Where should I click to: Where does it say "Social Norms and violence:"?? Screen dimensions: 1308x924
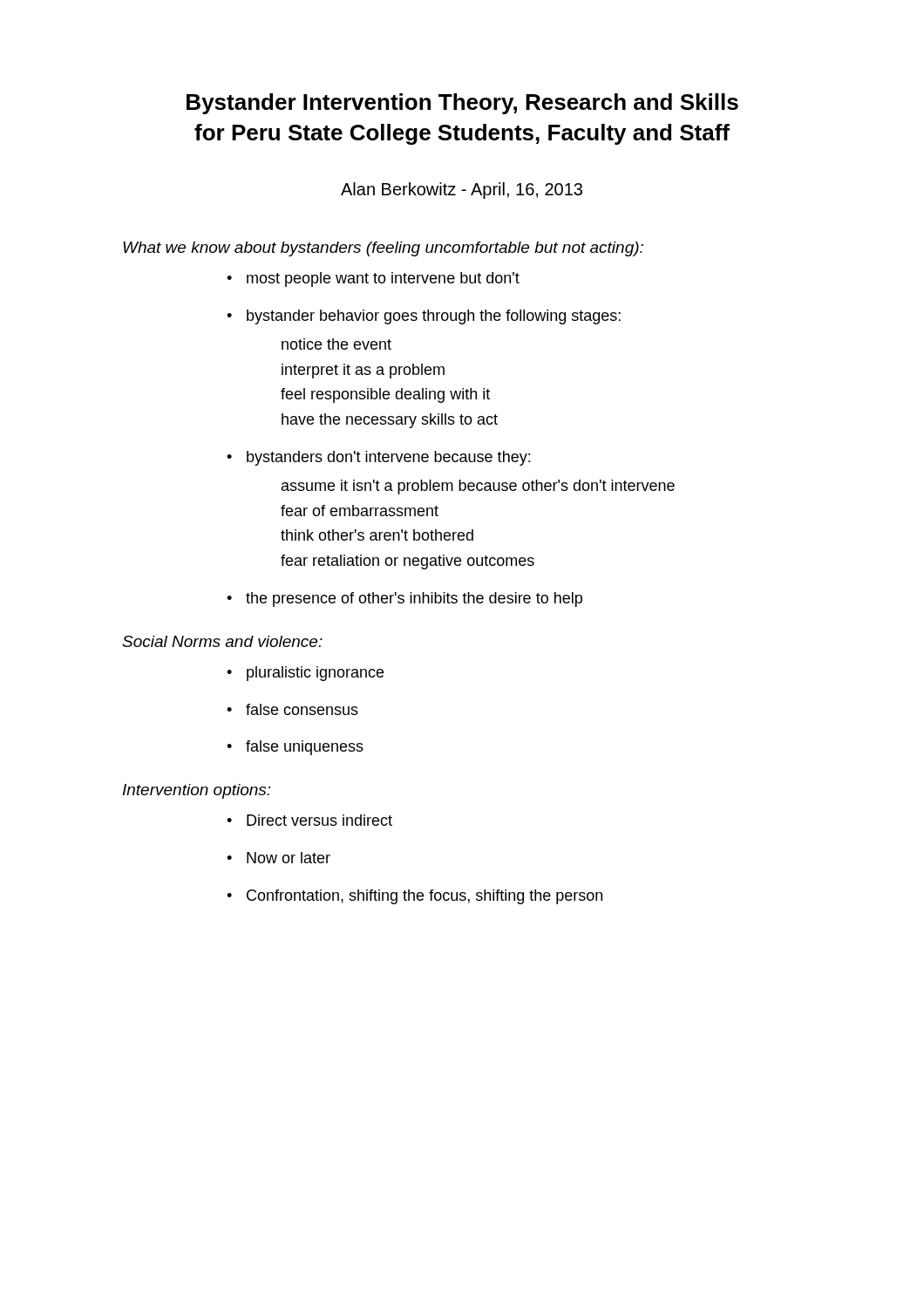tap(222, 641)
